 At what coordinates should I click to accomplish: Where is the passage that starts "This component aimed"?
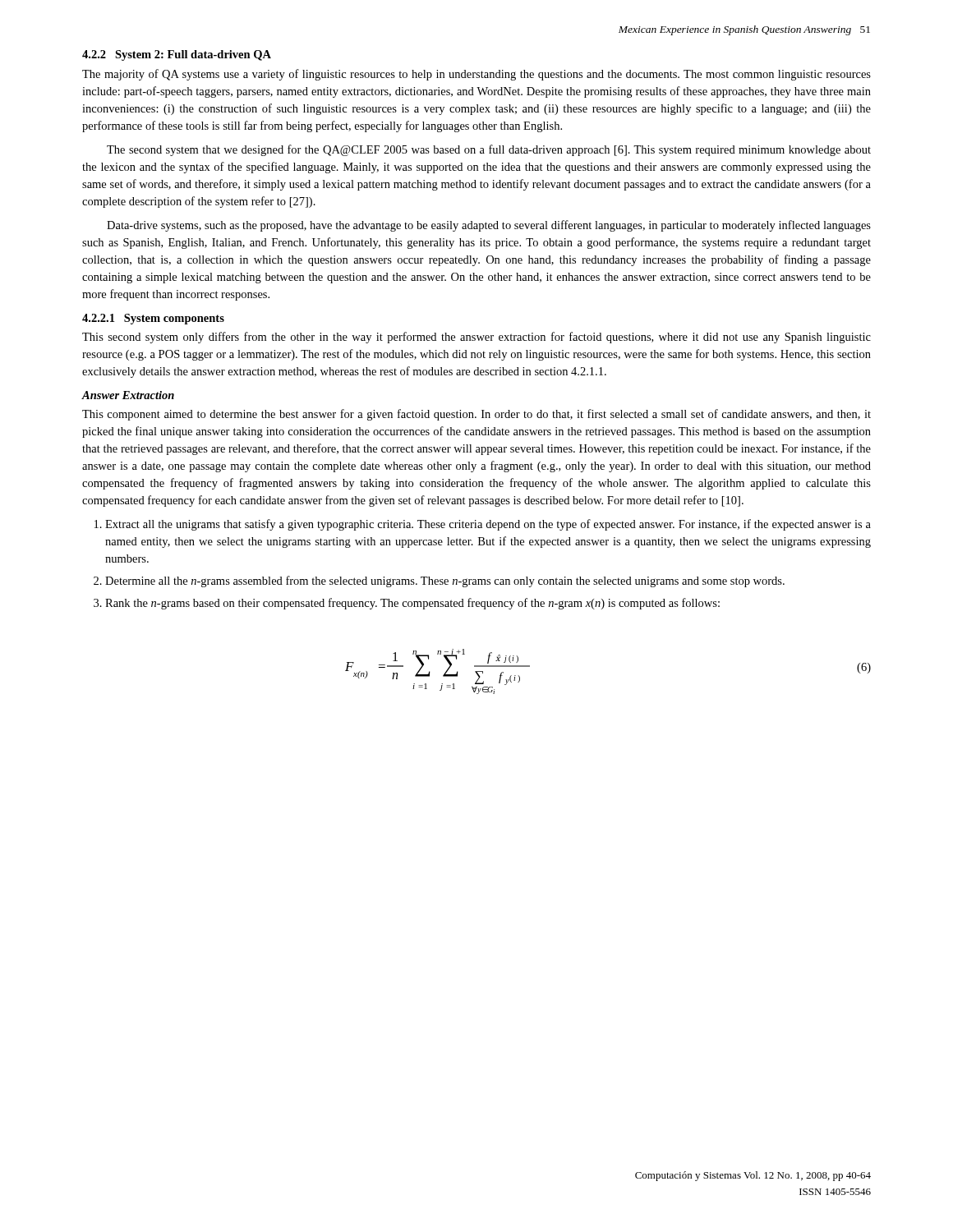[x=476, y=458]
